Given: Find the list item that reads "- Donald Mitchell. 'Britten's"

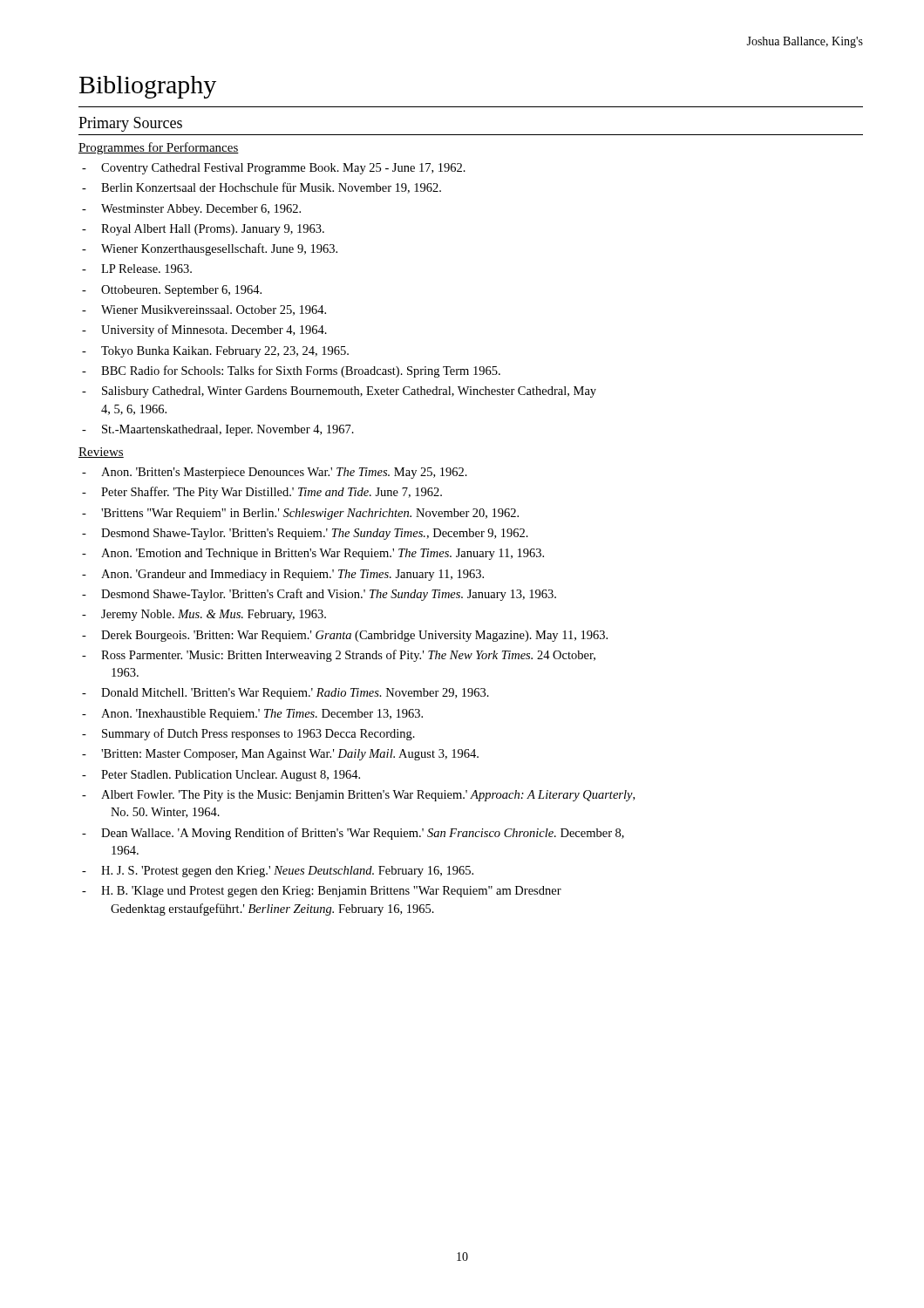Looking at the screenshot, I should point(471,693).
